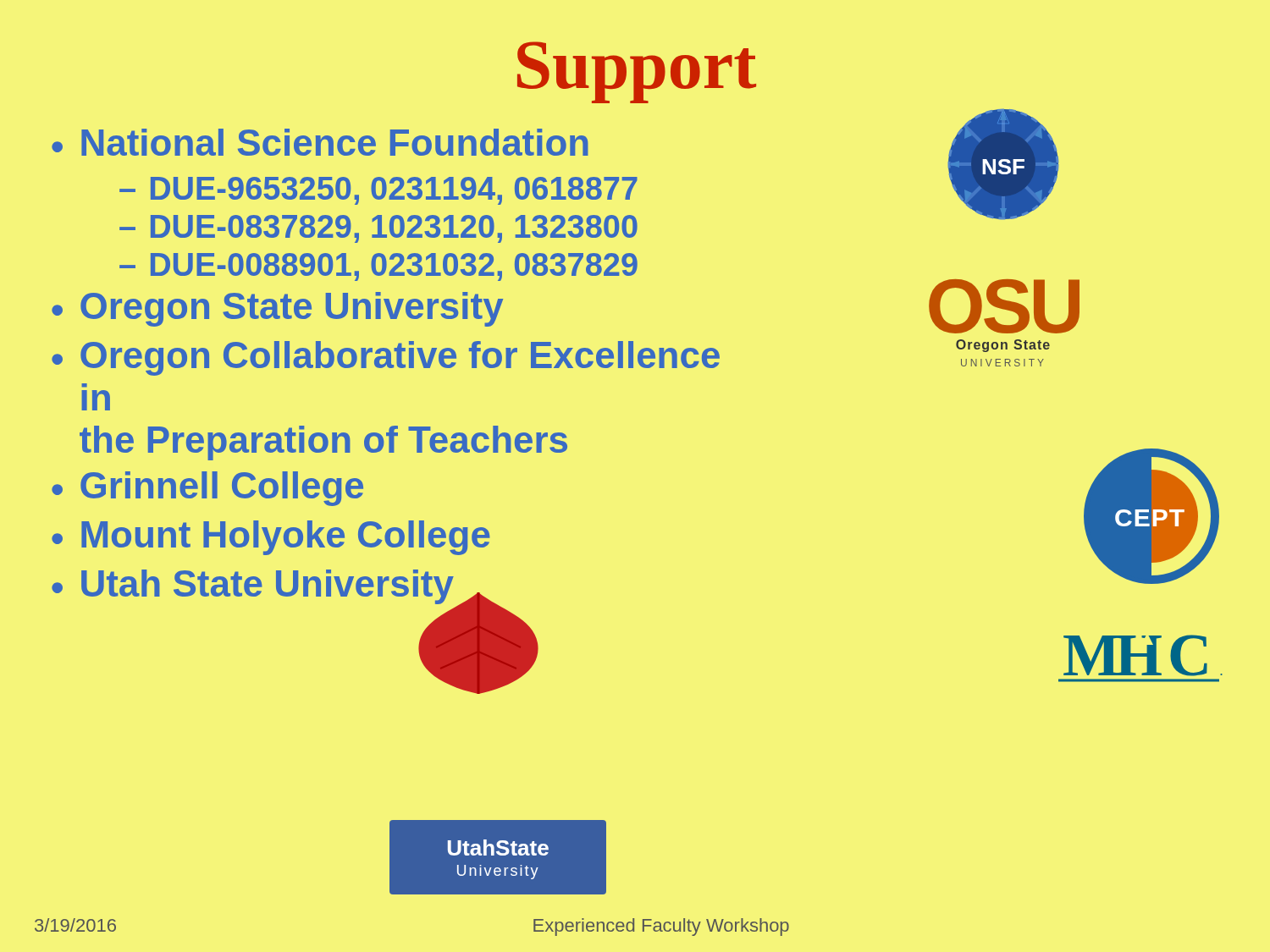The width and height of the screenshot is (1270, 952).
Task: Find the block on this page that starts "• Utah State"
Action: [252, 586]
